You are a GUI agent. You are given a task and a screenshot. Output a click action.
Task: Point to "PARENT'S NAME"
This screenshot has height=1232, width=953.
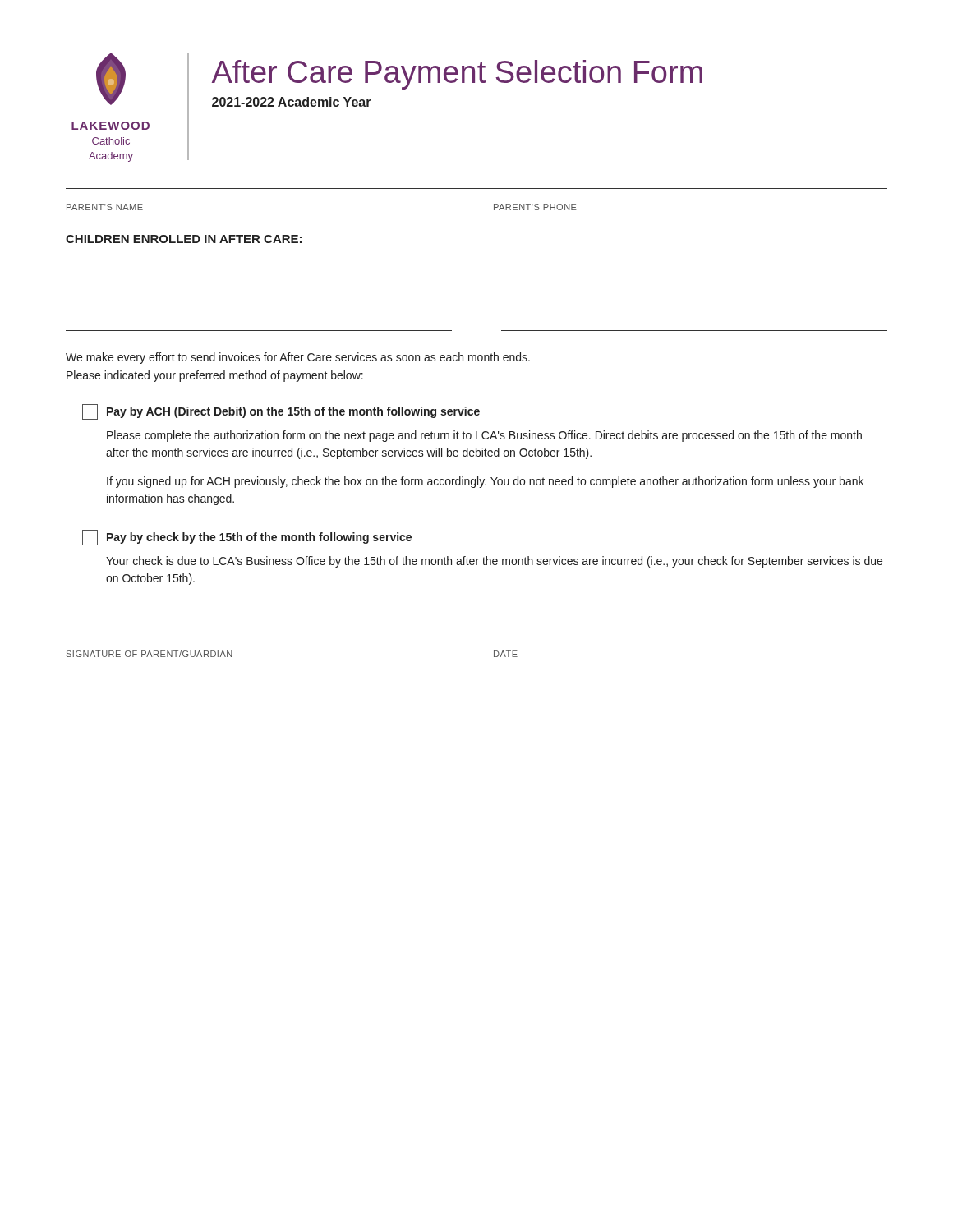[x=105, y=207]
